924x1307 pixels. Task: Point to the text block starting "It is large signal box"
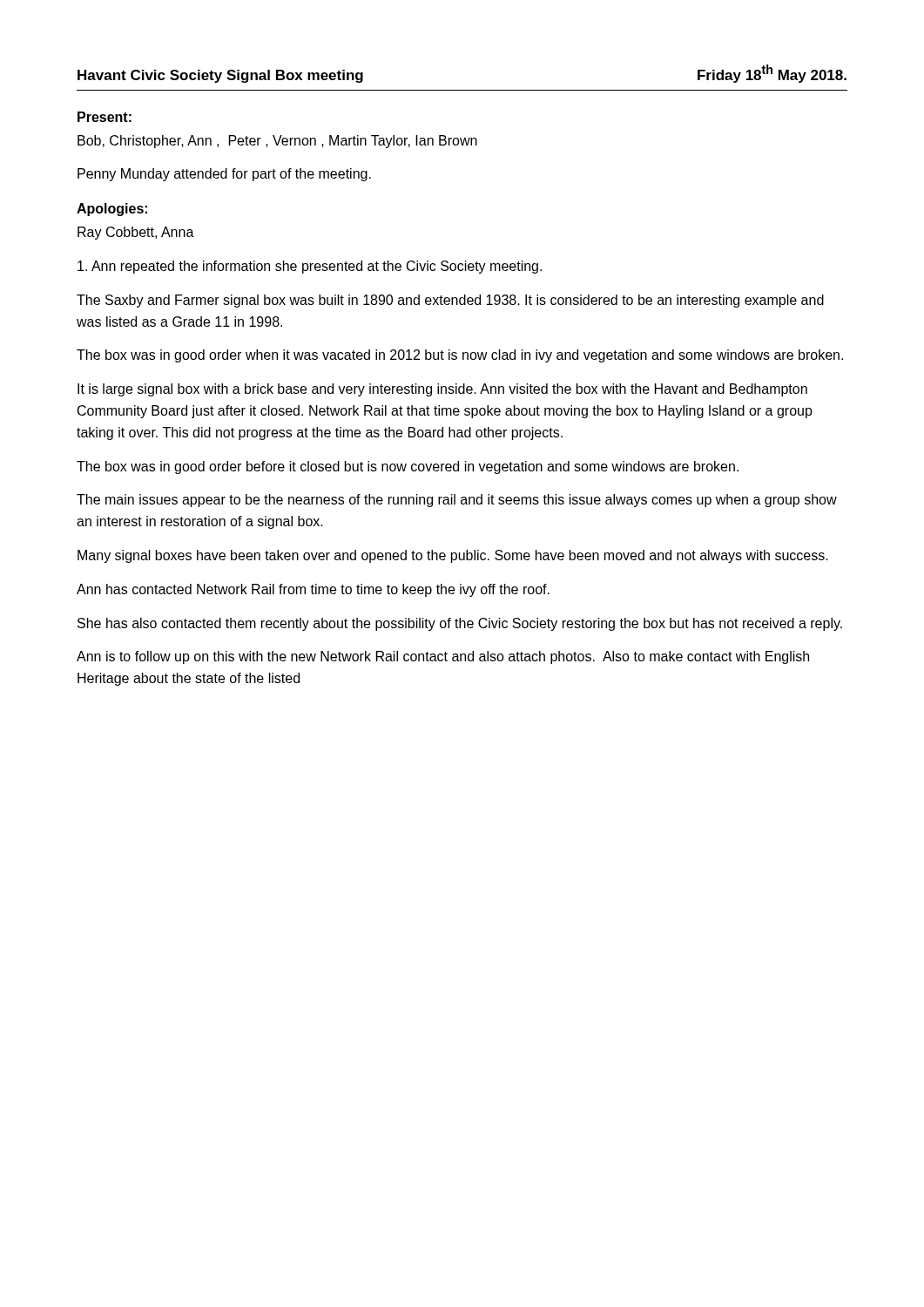tap(444, 411)
